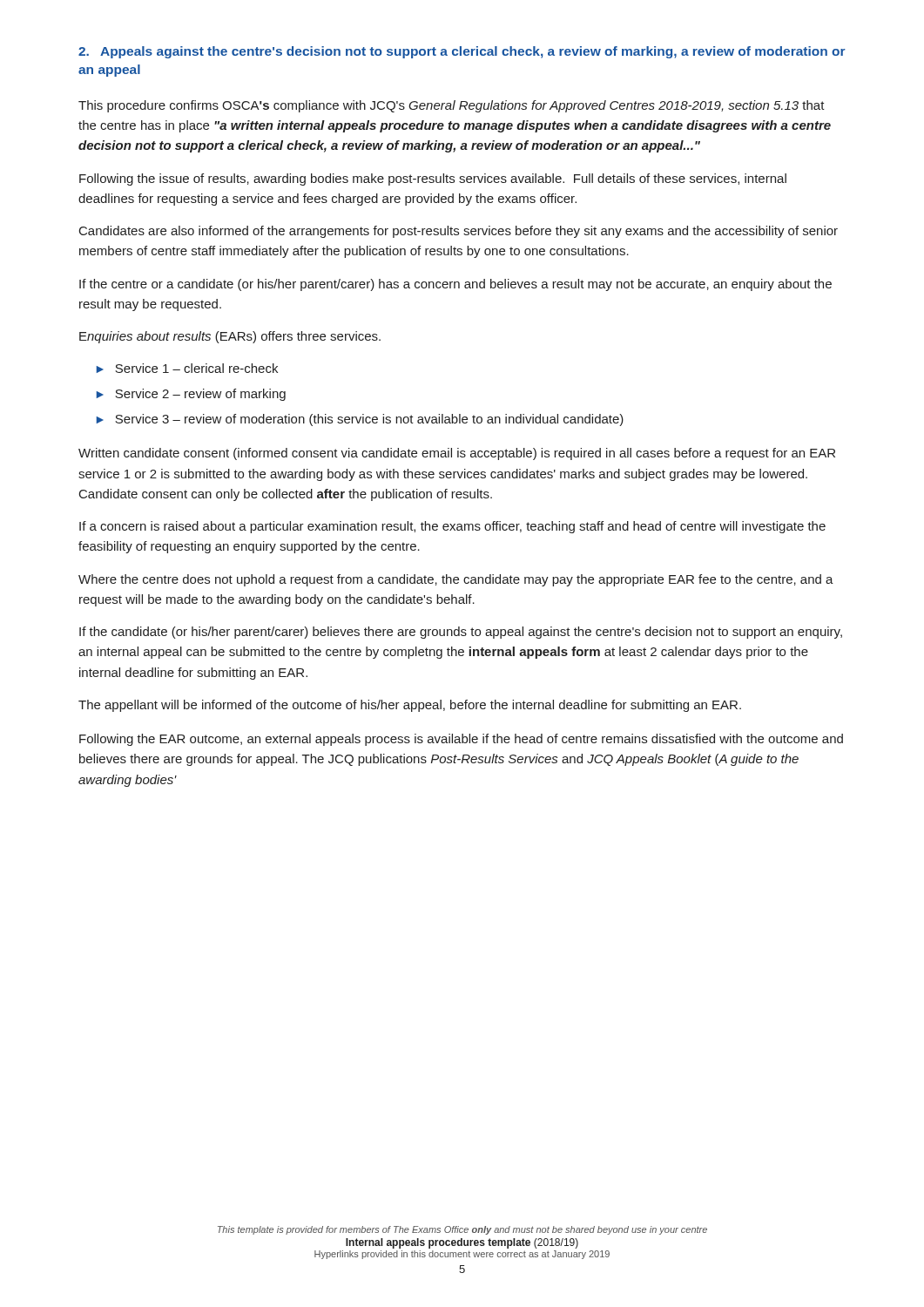This screenshot has height=1307, width=924.
Task: Locate the text block starting "Enquiries about results"
Action: pos(230,337)
